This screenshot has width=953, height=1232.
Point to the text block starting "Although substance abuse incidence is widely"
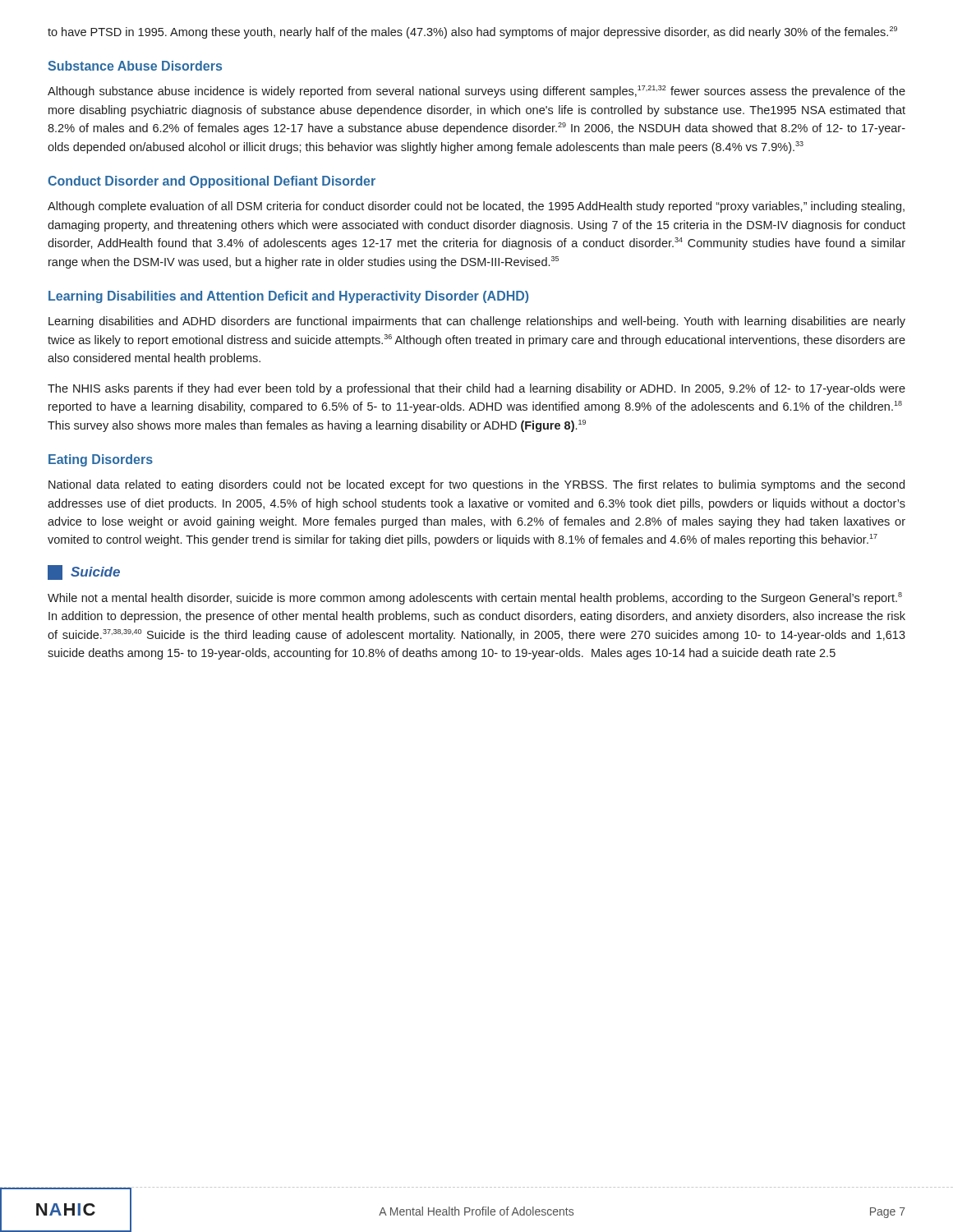coord(476,119)
